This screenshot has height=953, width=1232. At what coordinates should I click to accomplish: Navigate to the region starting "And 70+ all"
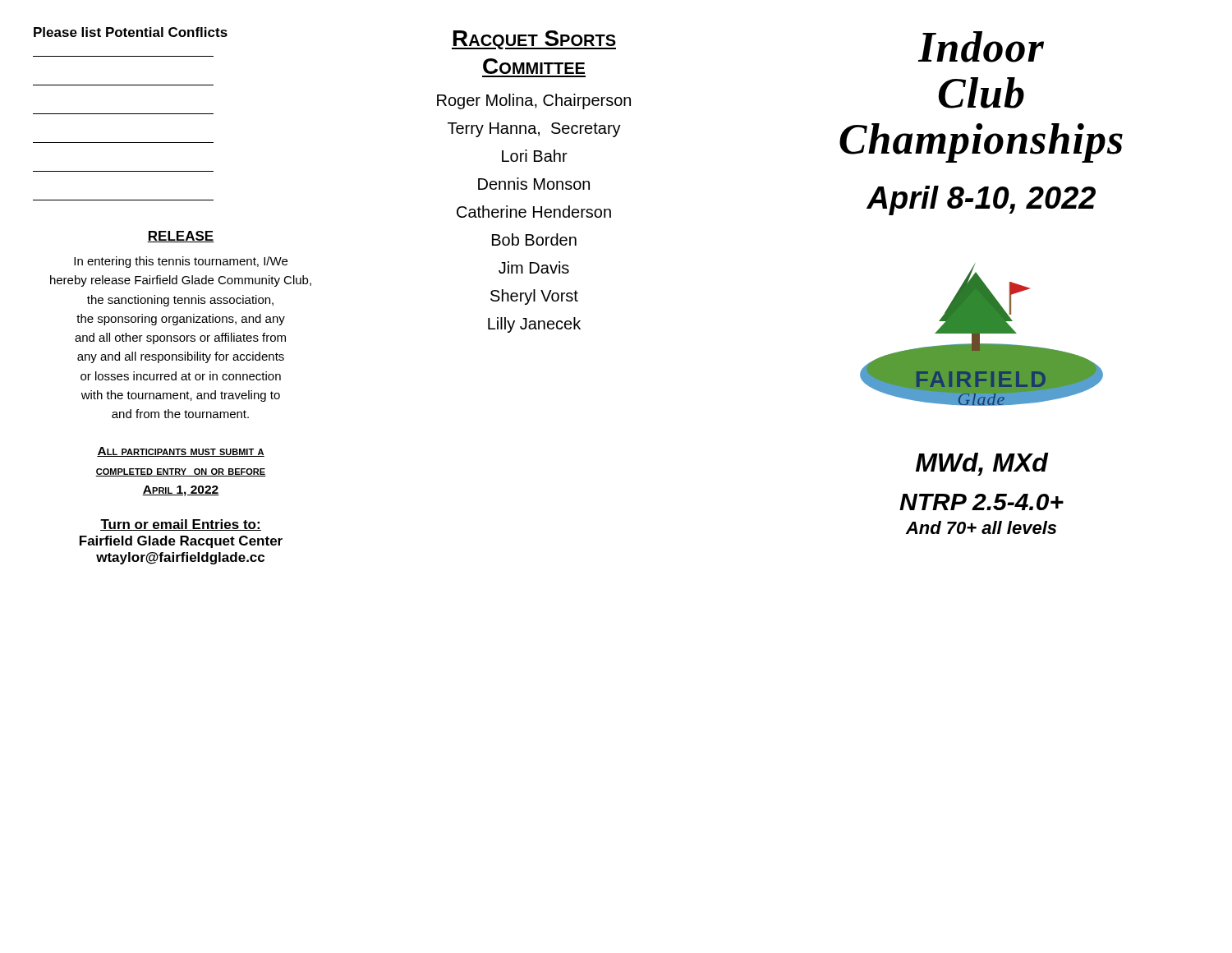point(981,528)
